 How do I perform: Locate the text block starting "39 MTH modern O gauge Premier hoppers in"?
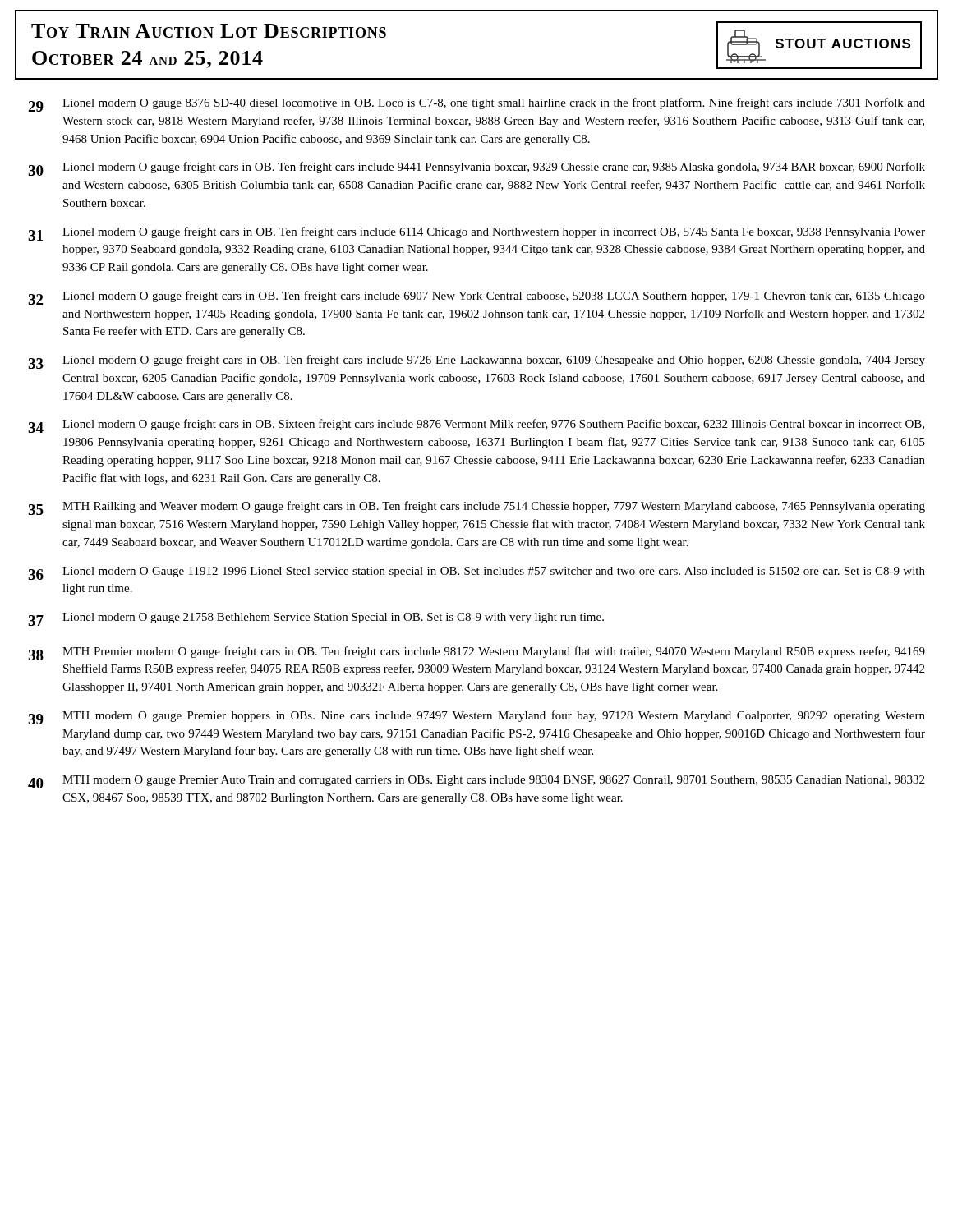[476, 734]
